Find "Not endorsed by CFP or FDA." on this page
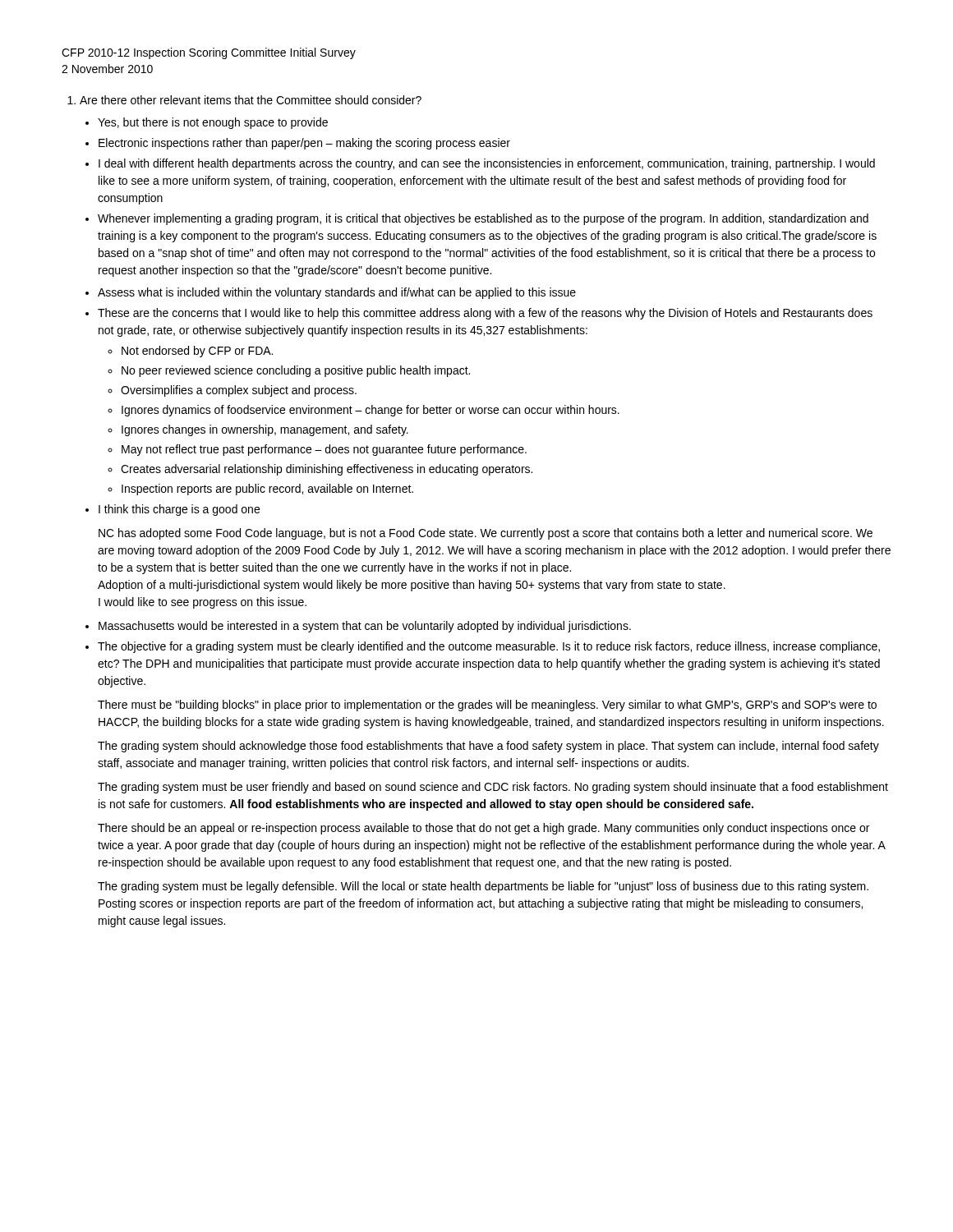This screenshot has height=1232, width=953. [x=197, y=351]
